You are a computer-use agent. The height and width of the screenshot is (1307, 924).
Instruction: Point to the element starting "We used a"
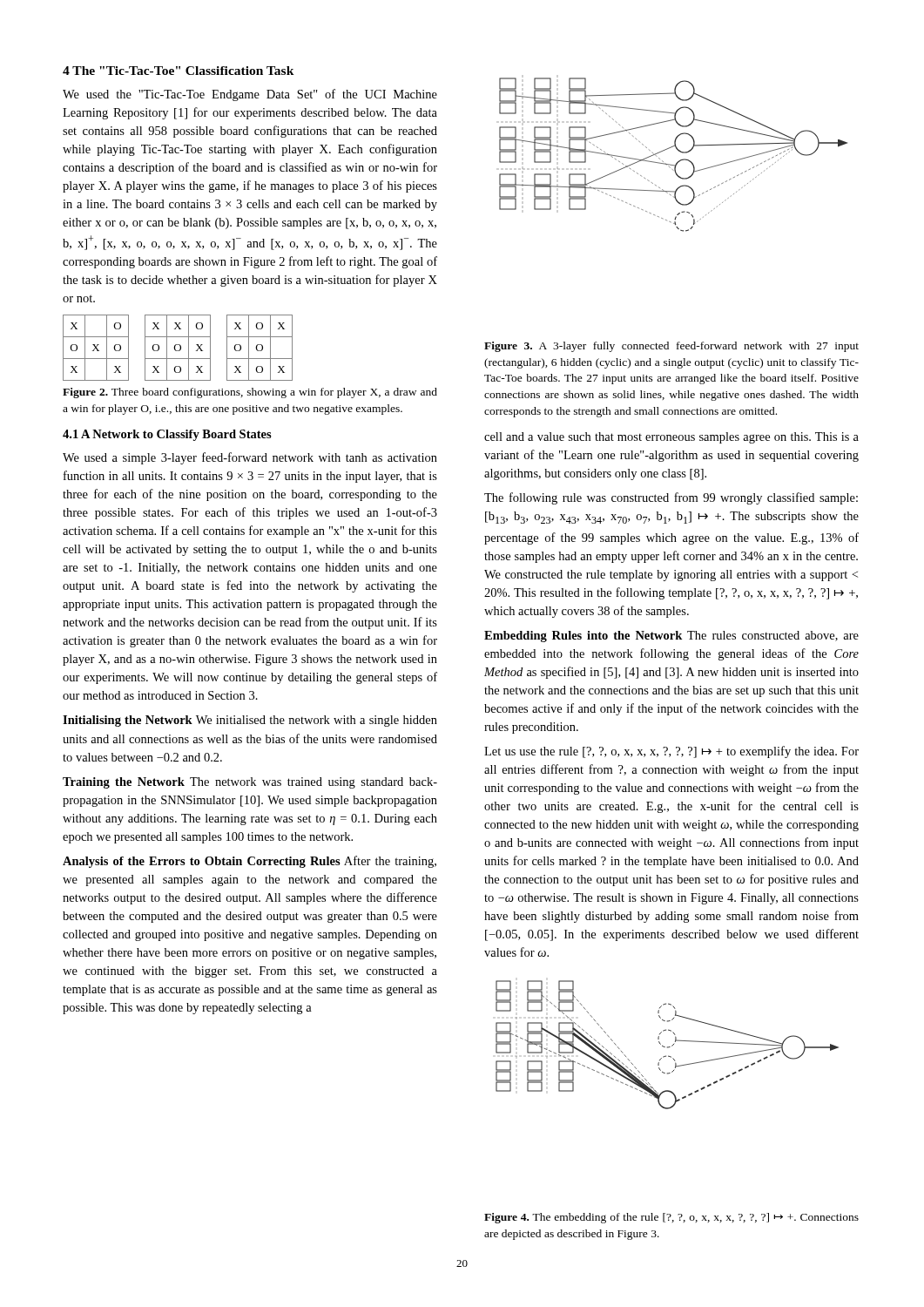point(250,577)
